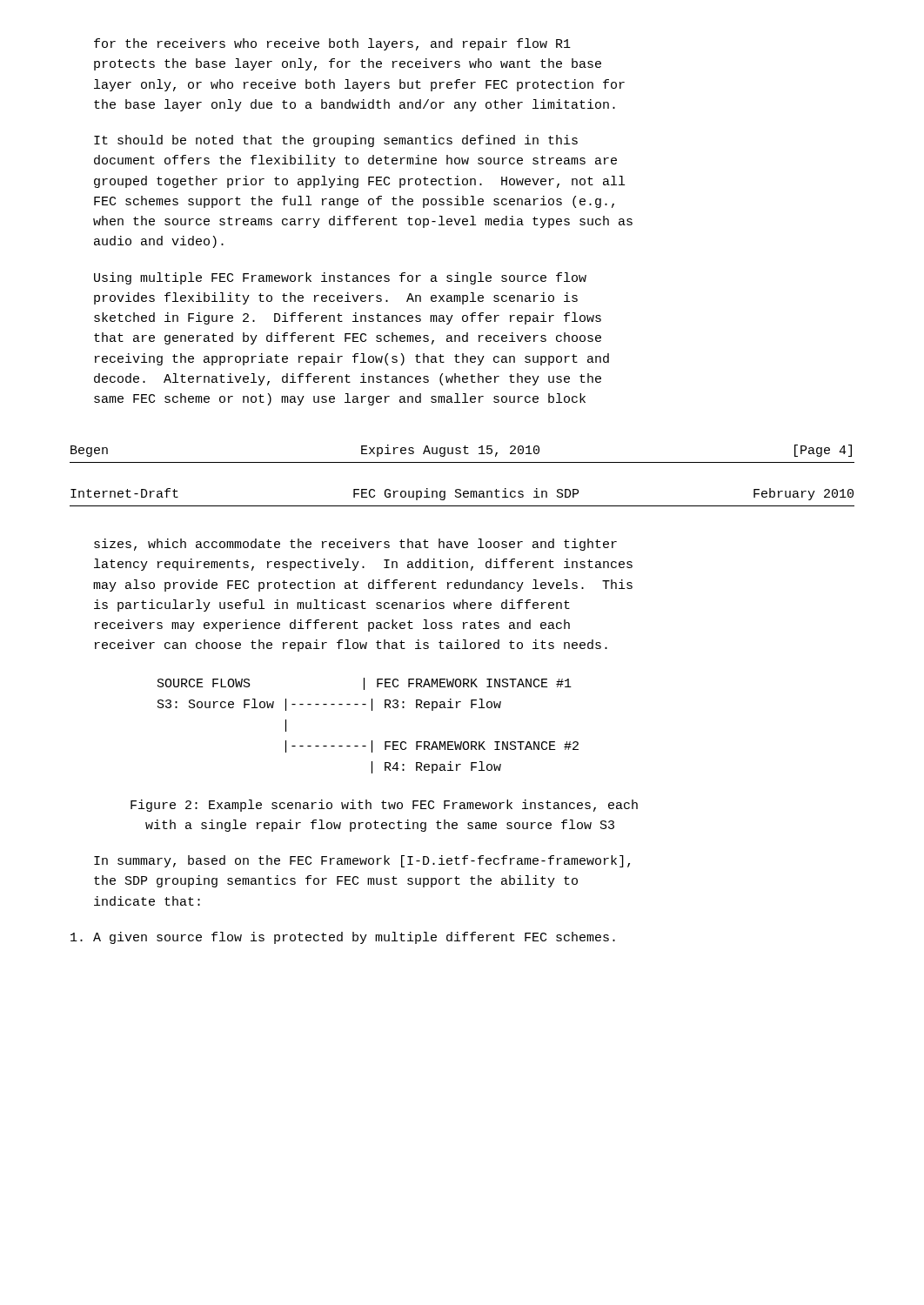Select the text block that reads "for the receivers who receive both layers, and"
This screenshot has height=1305, width=924.
coord(348,75)
